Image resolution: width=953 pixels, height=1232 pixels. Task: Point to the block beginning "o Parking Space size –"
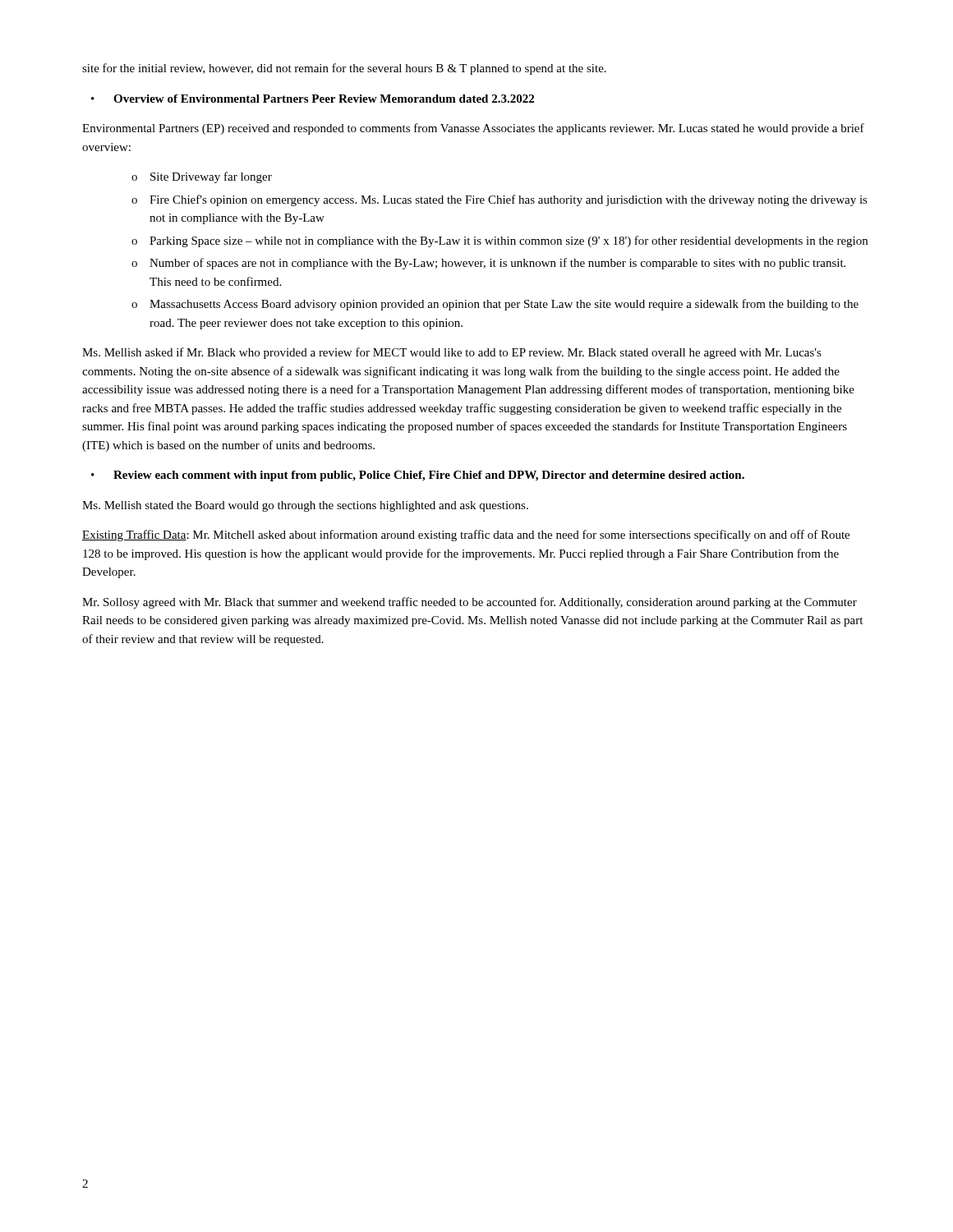(501, 240)
